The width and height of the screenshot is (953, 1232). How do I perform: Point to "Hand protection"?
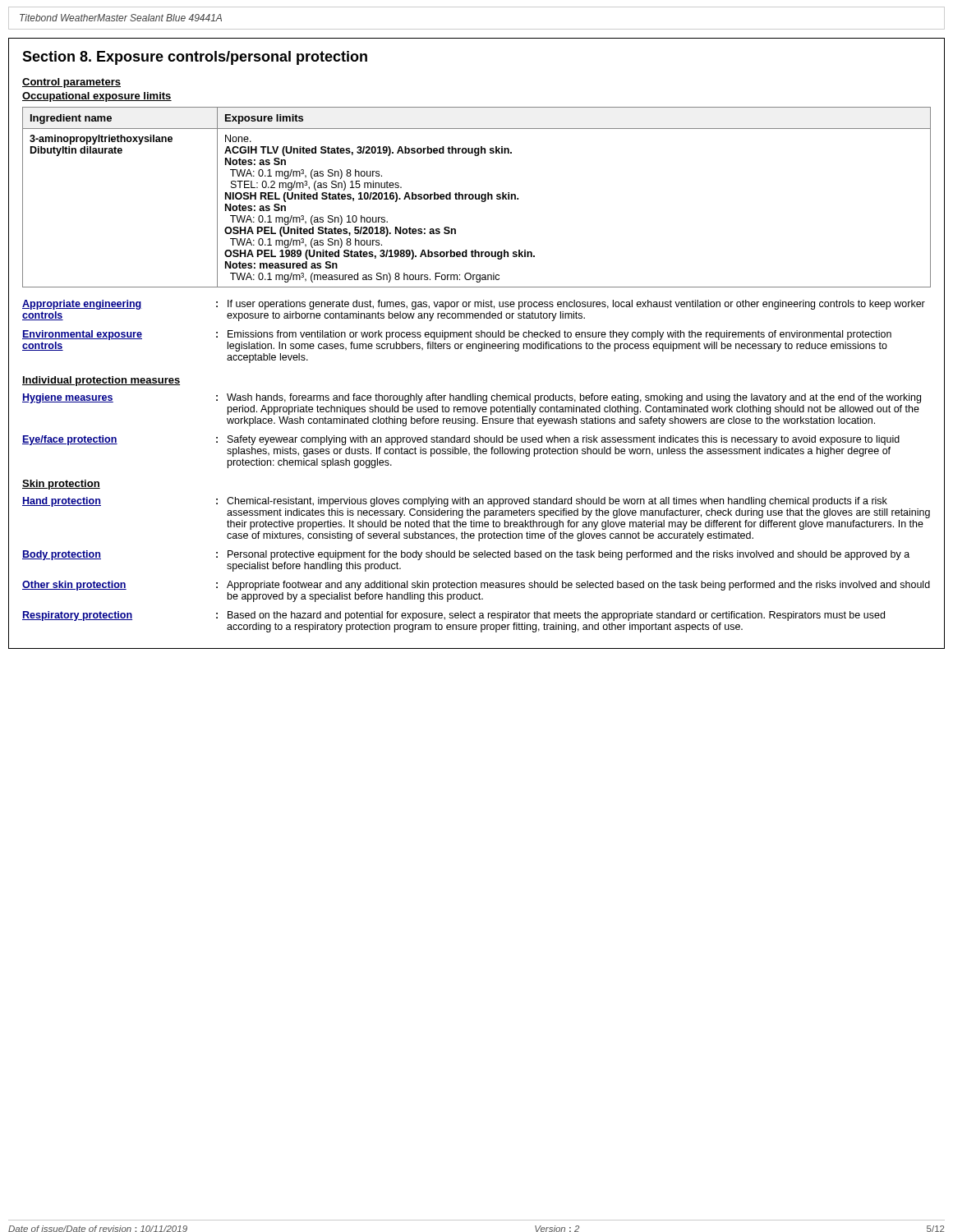pyautogui.click(x=62, y=501)
